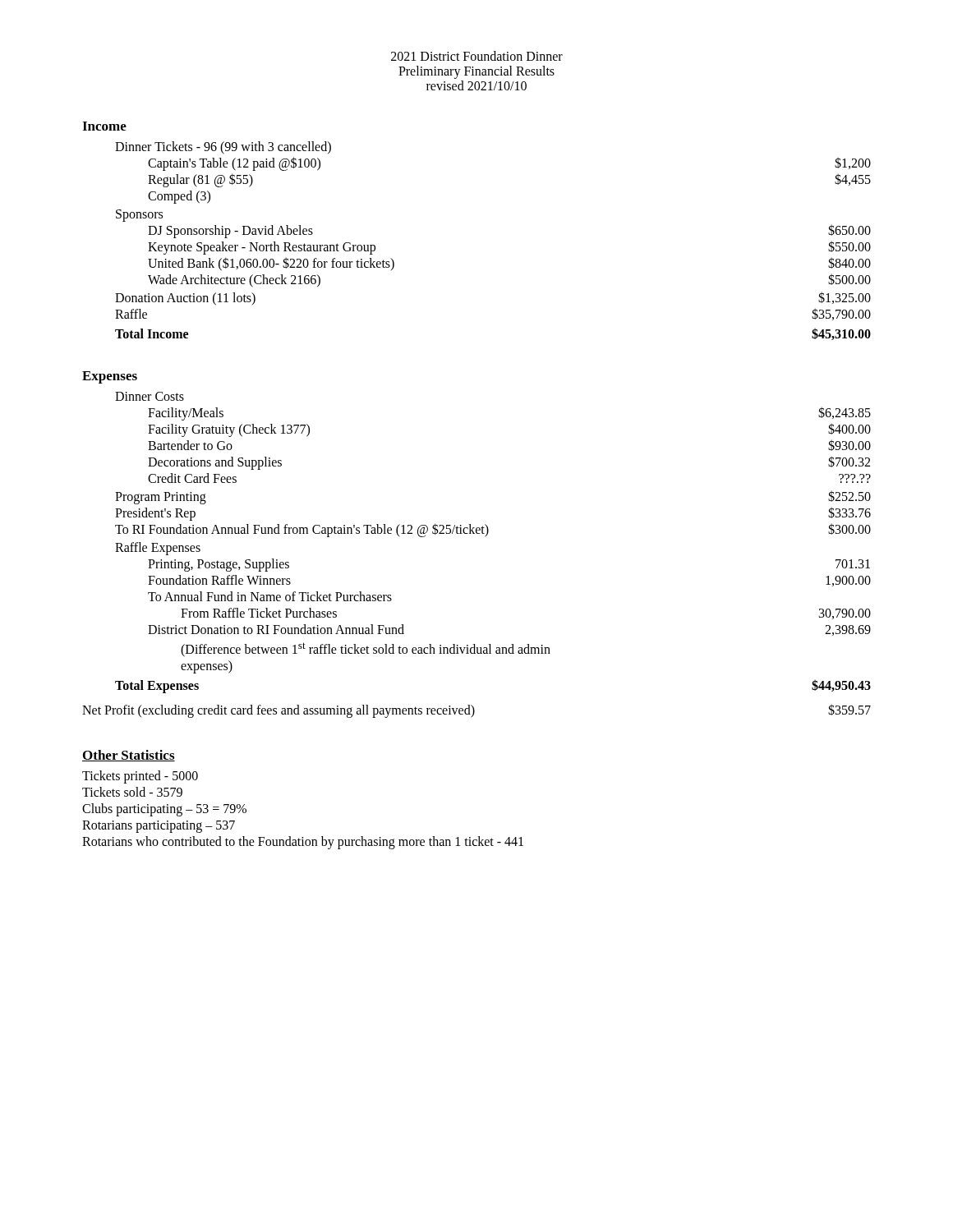953x1232 pixels.
Task: Find the block on this page that starts "Net Profit (excluding"
Action: (476, 711)
